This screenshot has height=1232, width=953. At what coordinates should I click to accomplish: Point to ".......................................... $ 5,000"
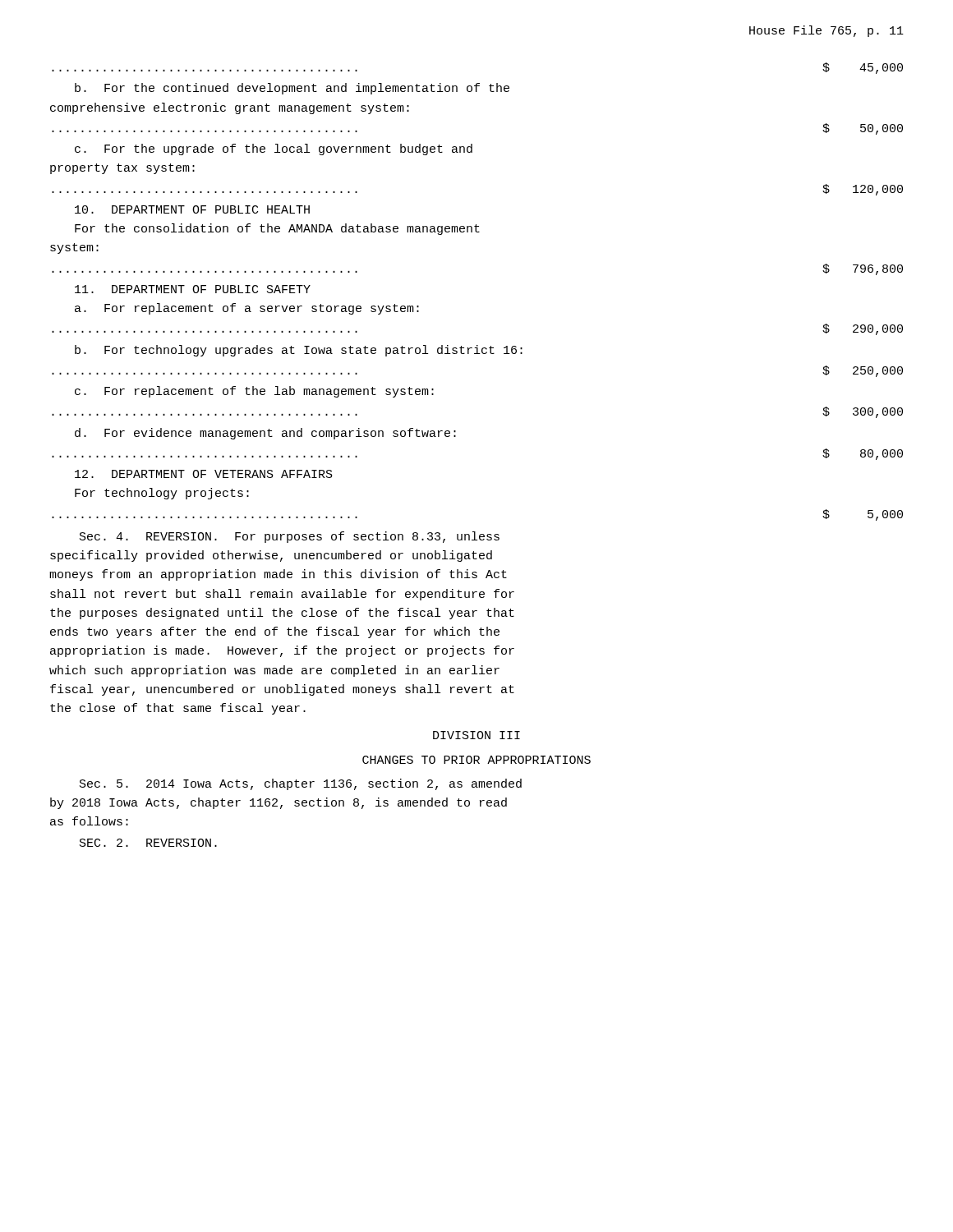(885, 515)
